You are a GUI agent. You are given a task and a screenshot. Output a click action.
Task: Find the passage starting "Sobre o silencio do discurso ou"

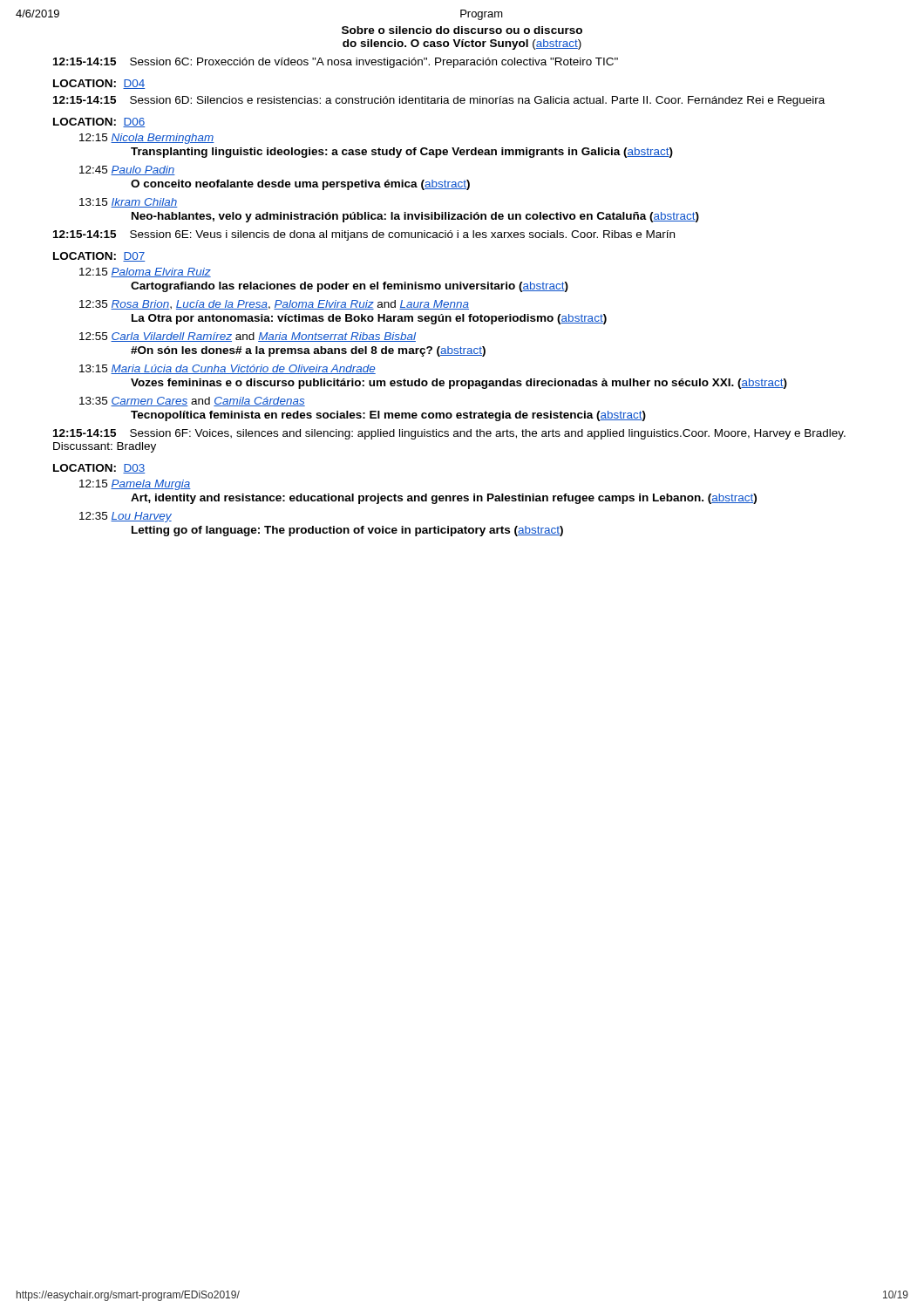tap(462, 37)
